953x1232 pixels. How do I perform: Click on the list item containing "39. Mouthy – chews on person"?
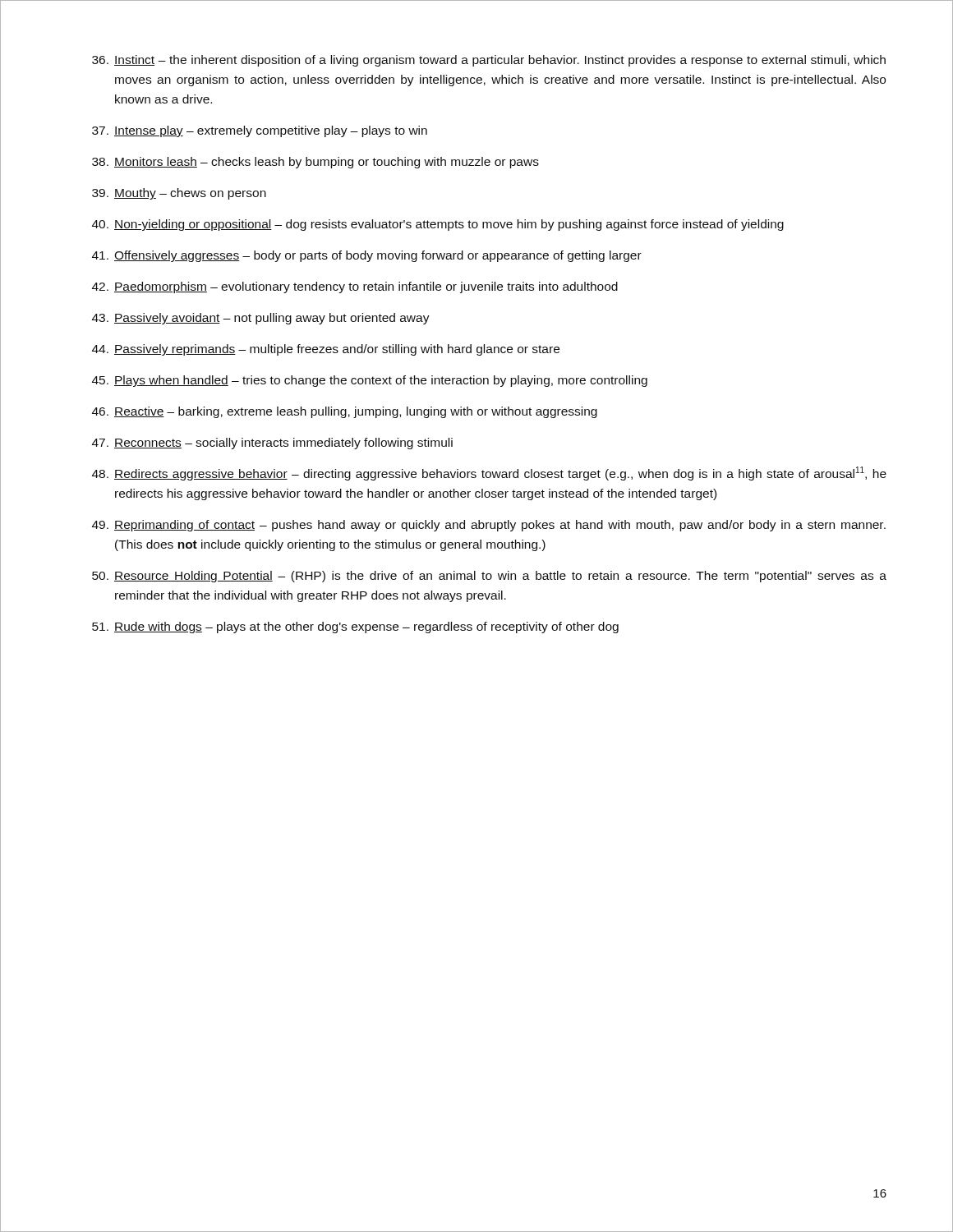click(x=179, y=194)
